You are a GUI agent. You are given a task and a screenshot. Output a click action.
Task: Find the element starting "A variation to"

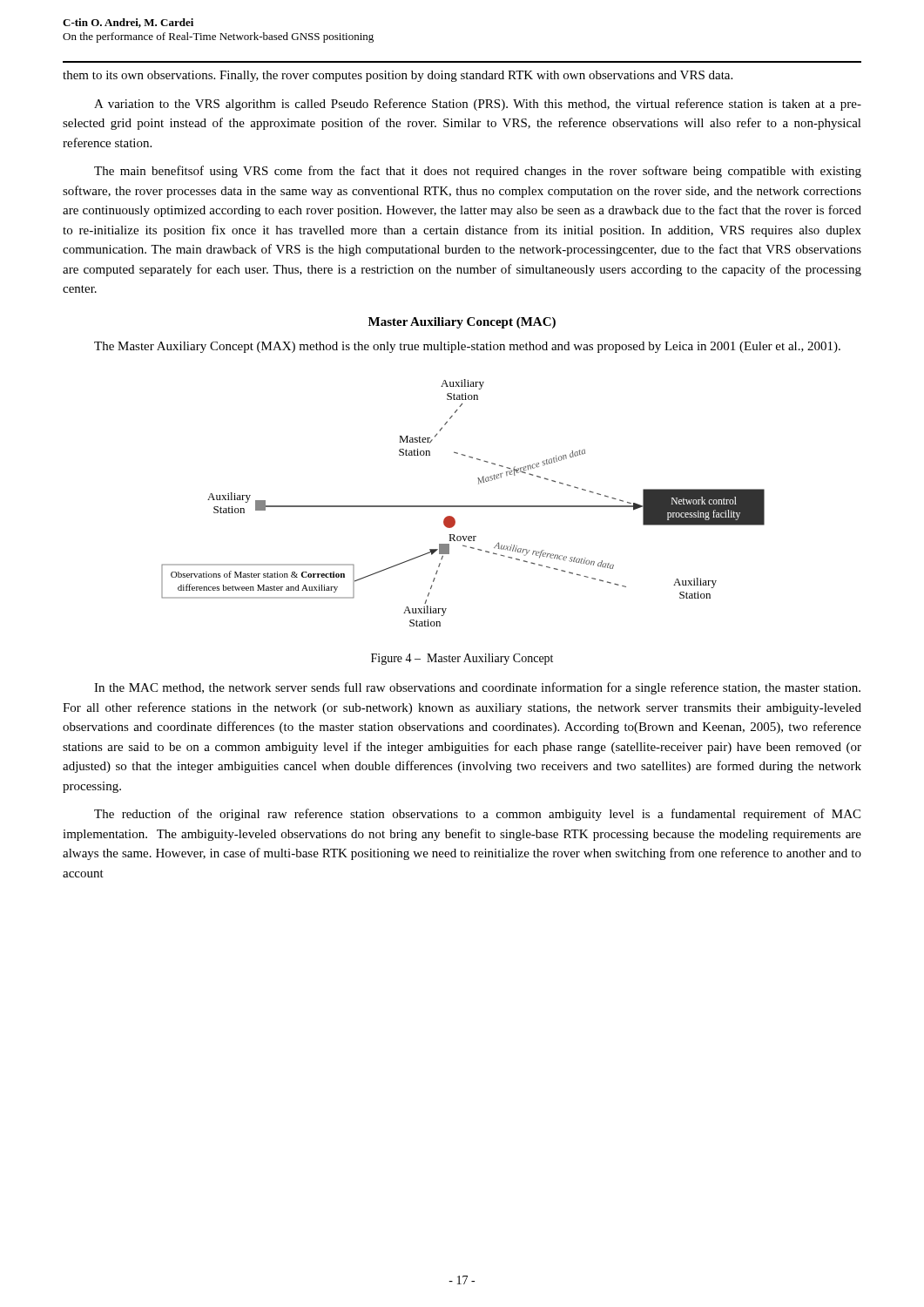click(462, 123)
